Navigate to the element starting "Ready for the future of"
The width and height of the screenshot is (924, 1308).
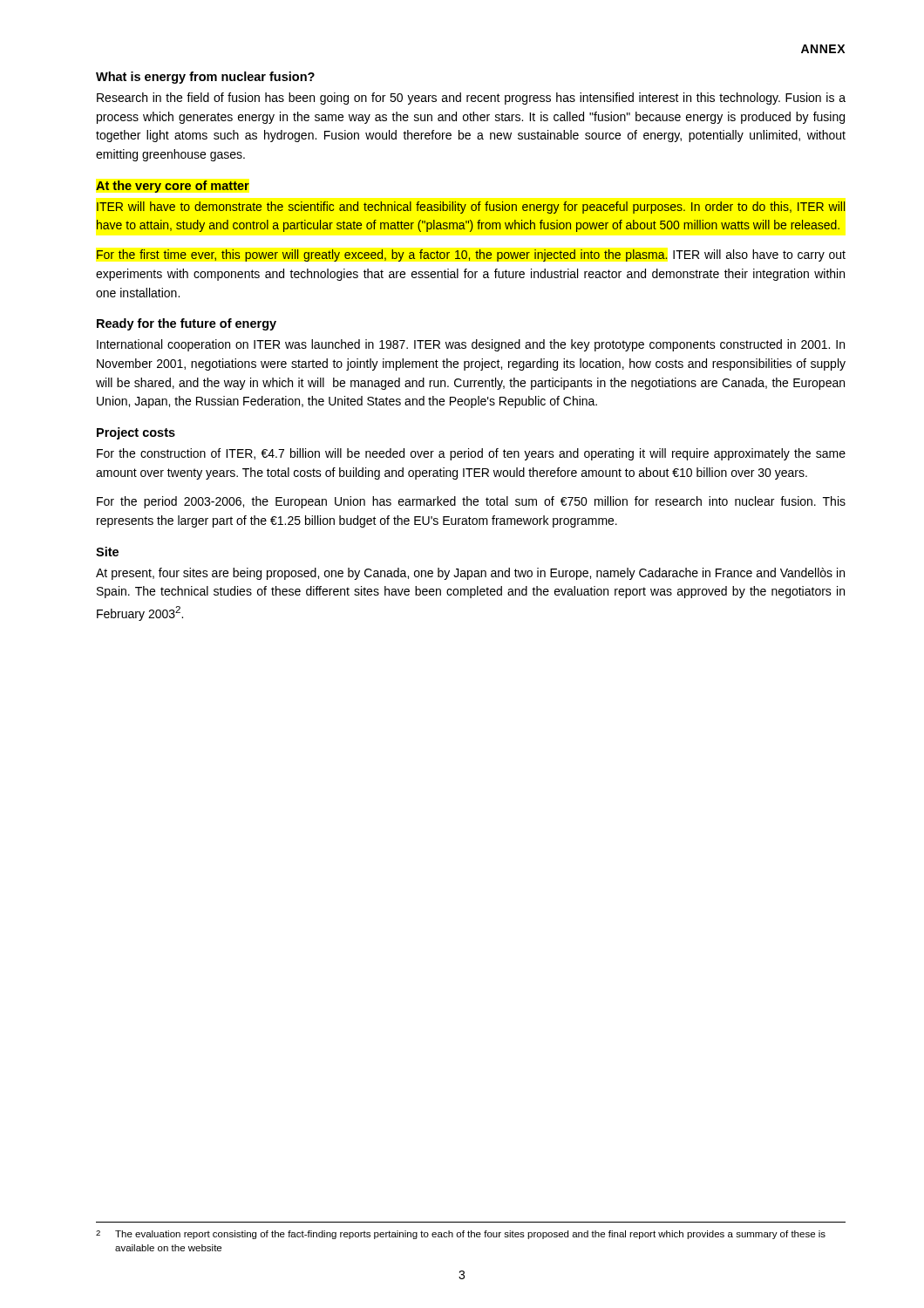click(186, 324)
